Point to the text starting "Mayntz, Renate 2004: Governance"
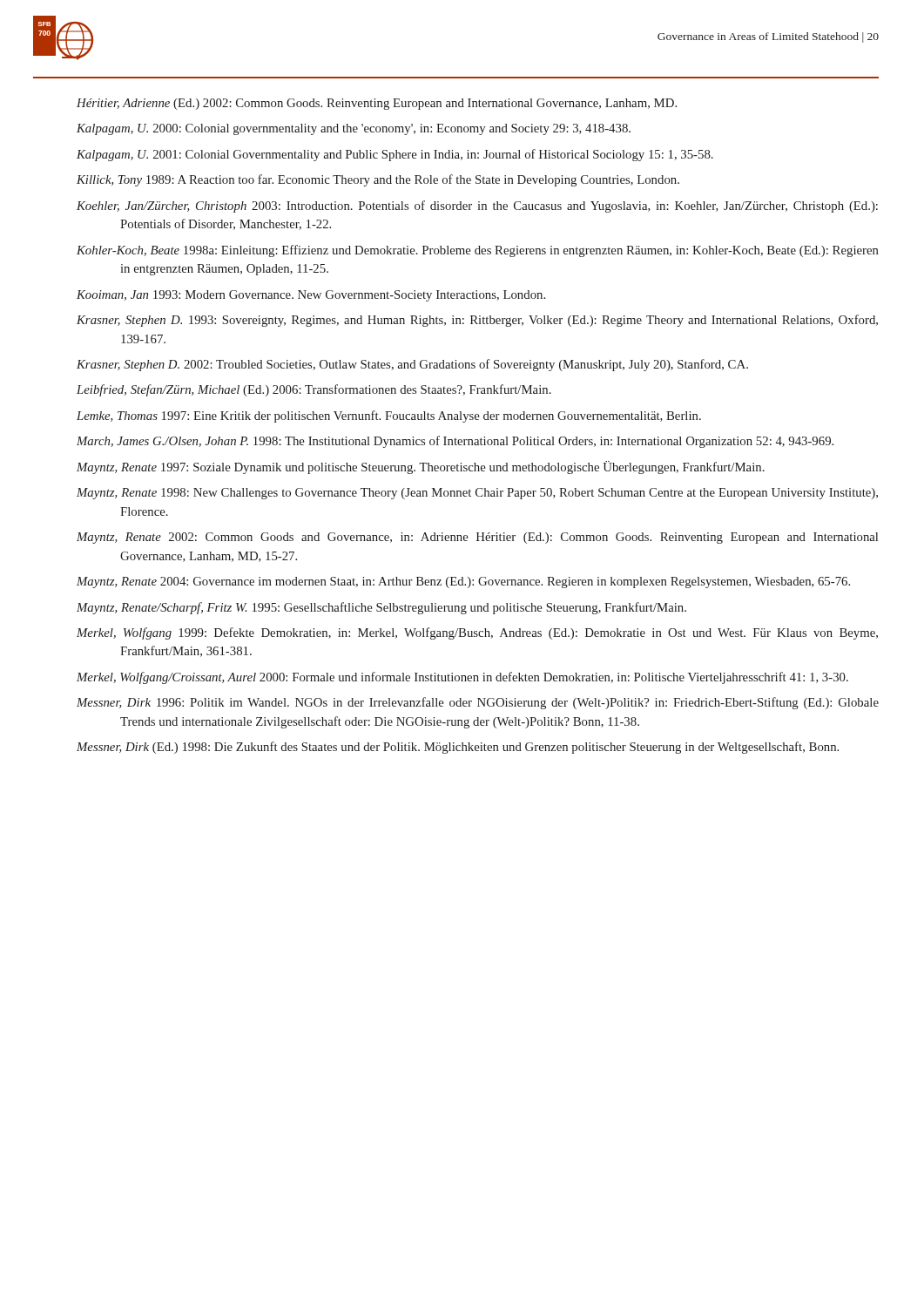Viewport: 924px width, 1307px height. pos(464,581)
